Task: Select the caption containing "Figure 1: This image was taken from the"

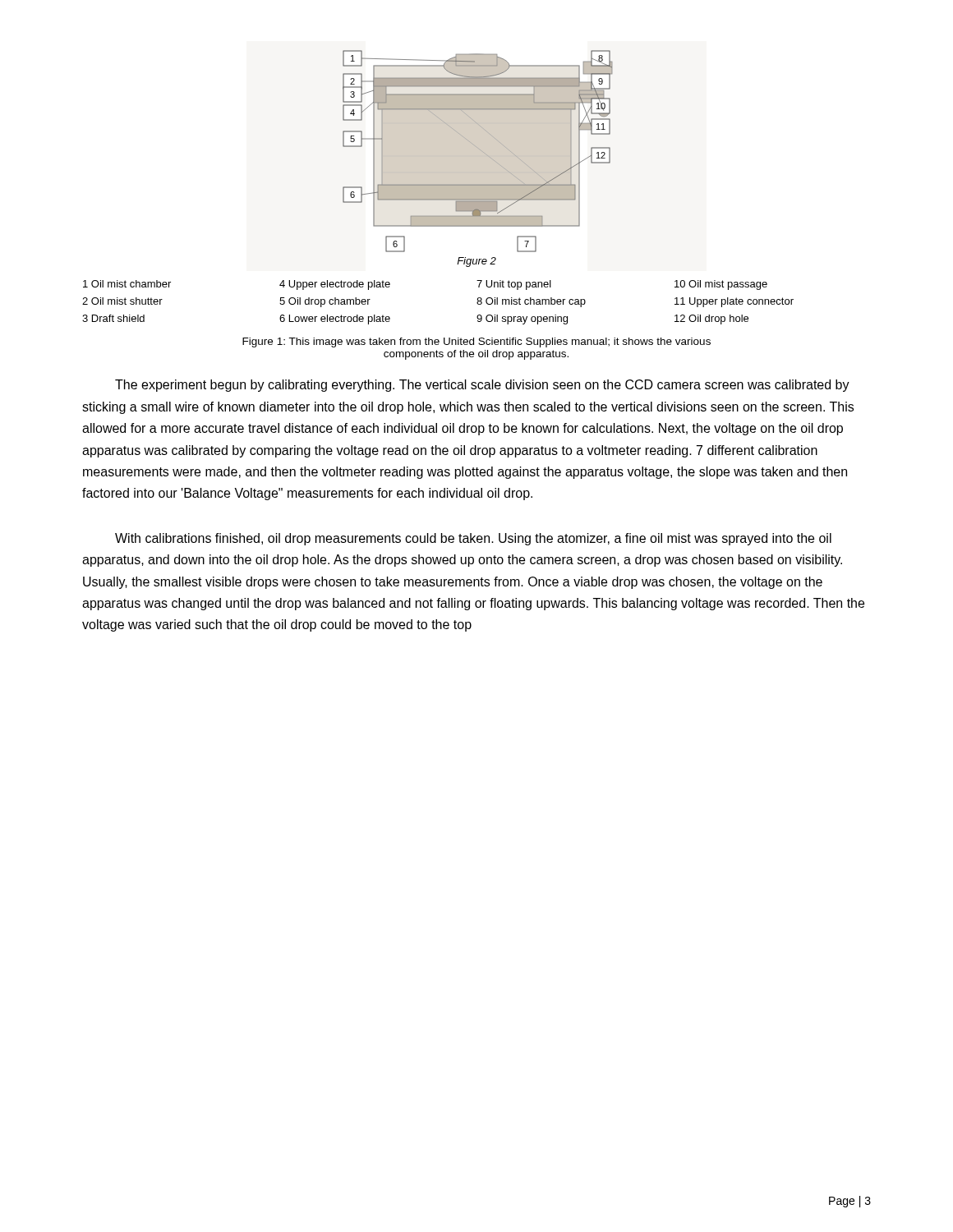Action: coord(476,348)
